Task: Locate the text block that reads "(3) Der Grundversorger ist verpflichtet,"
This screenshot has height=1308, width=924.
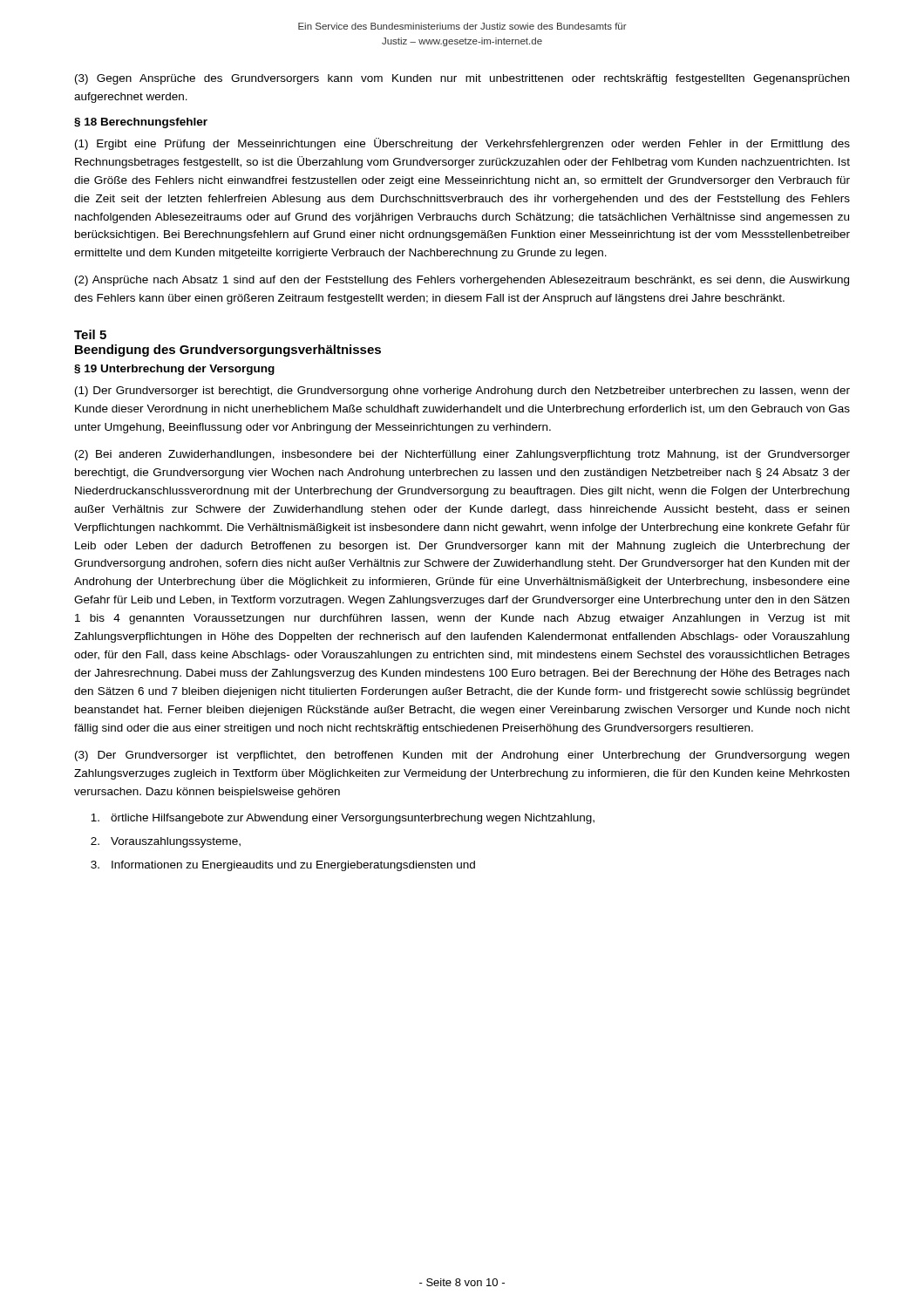Action: coord(462,773)
